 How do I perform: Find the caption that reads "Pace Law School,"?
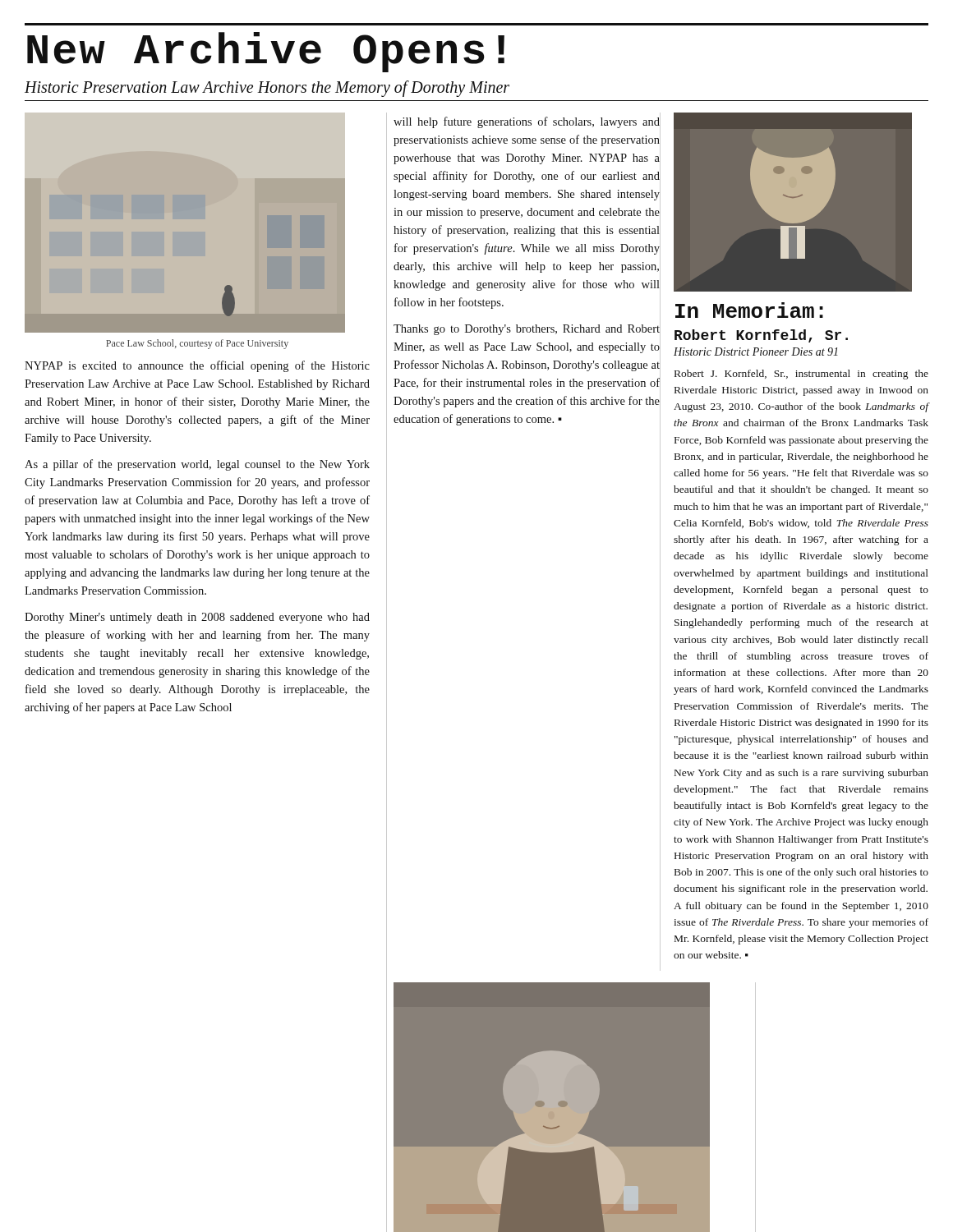(197, 343)
